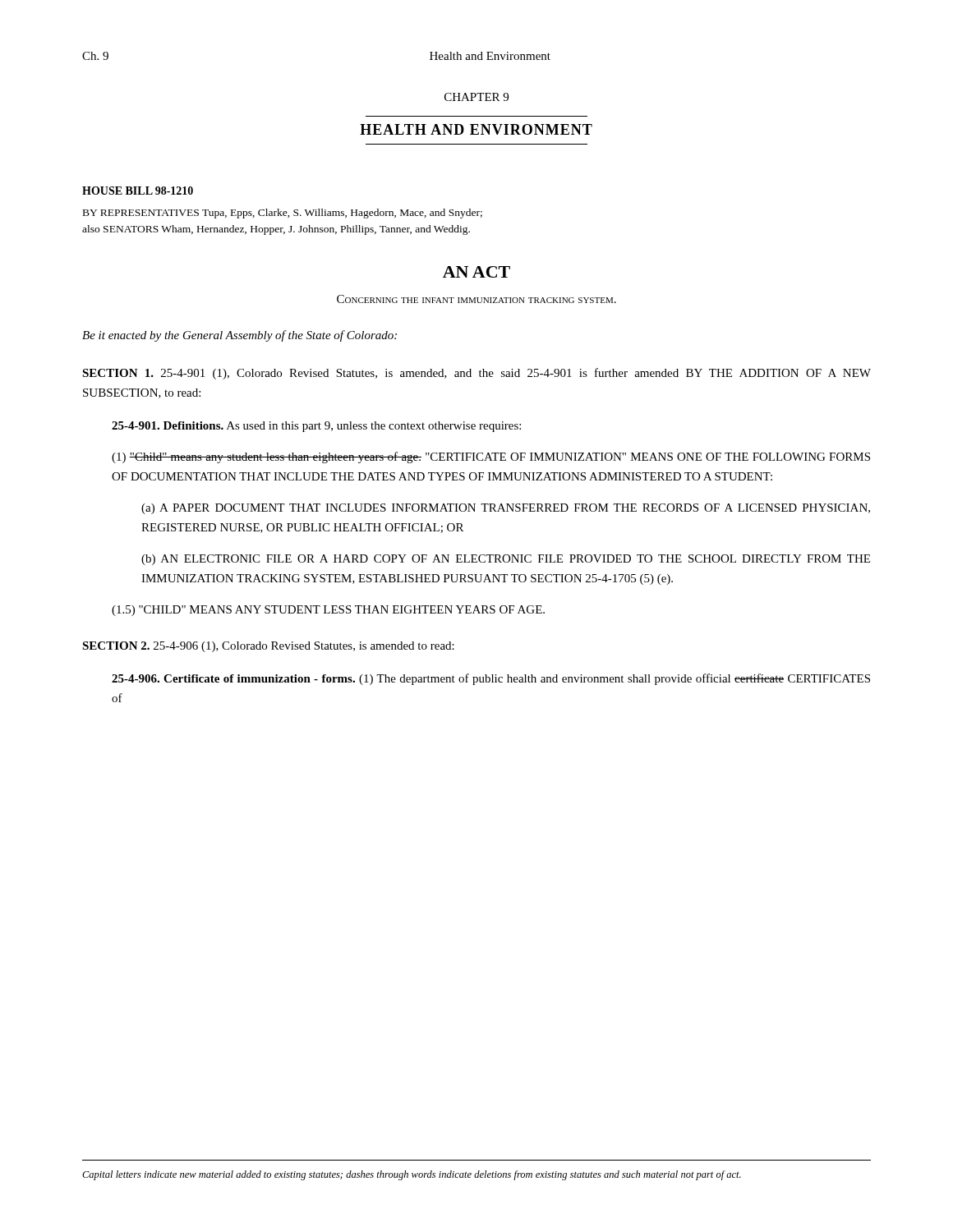Select the text block that says "SECTION 2. 25-4-906 (1), Colorado"
This screenshot has width=953, height=1232.
[x=269, y=645]
